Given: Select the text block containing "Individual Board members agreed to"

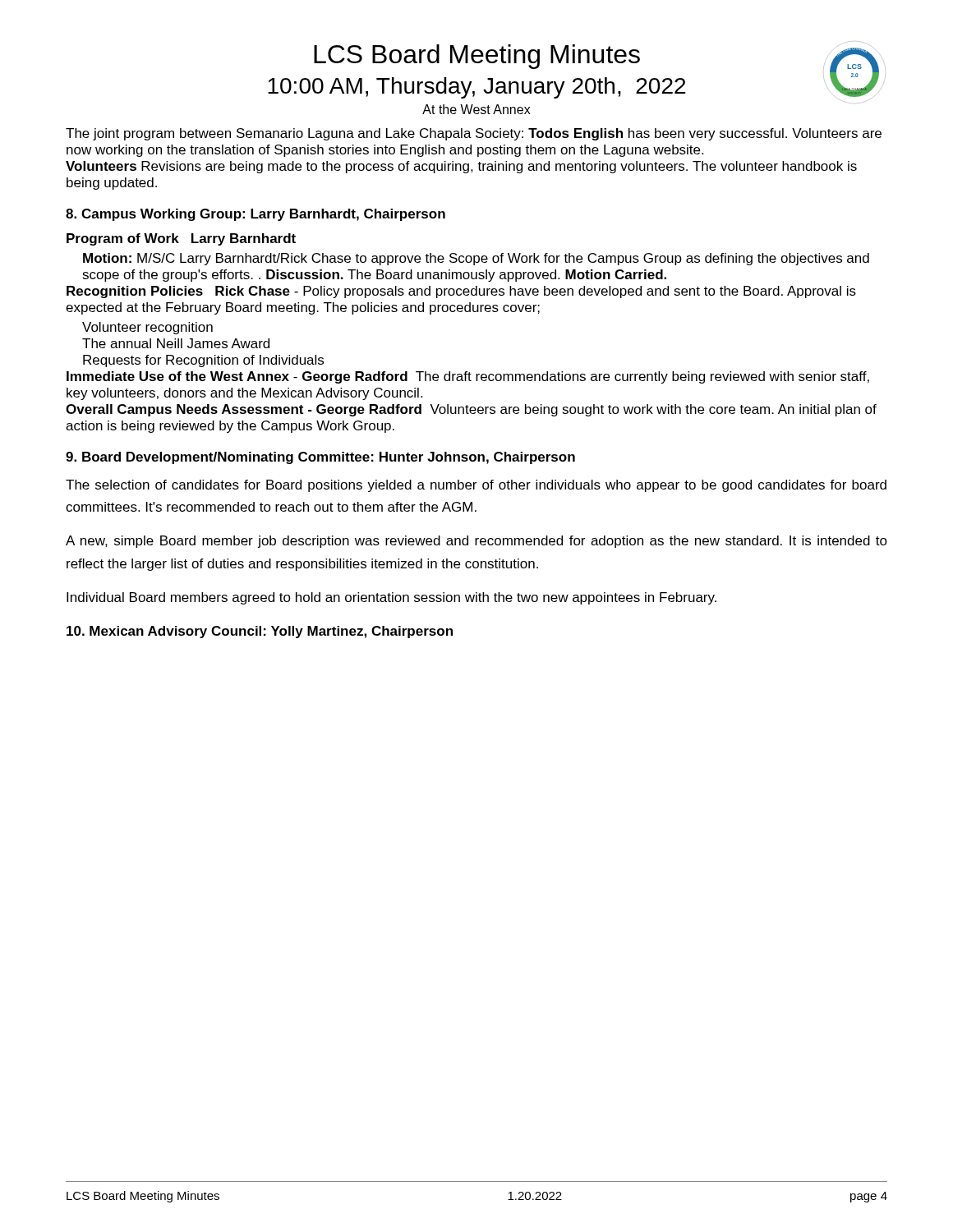Looking at the screenshot, I should tap(392, 597).
